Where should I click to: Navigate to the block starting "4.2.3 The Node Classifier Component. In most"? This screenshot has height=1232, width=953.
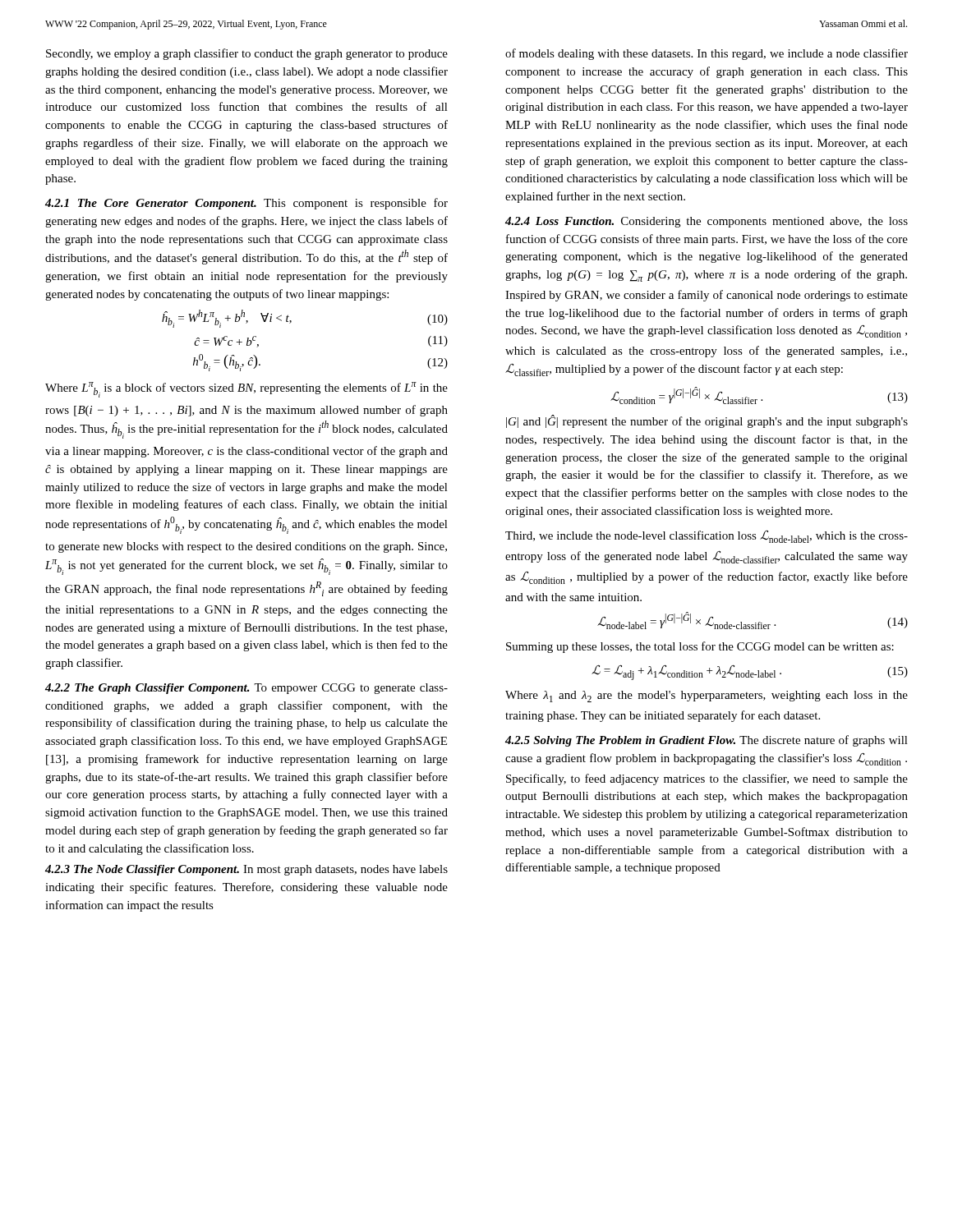coord(246,888)
